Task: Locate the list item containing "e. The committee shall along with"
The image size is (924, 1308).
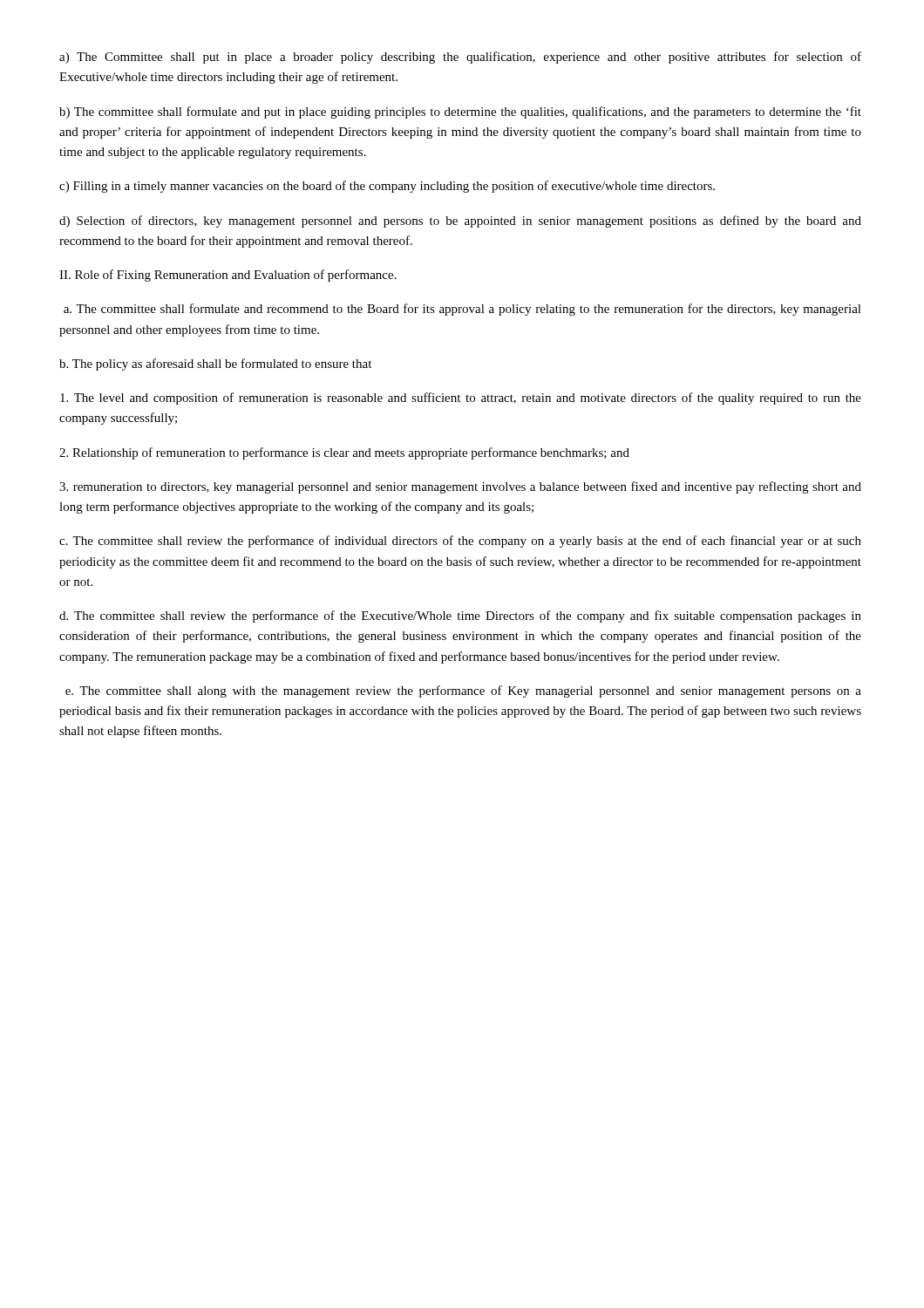Action: point(460,711)
